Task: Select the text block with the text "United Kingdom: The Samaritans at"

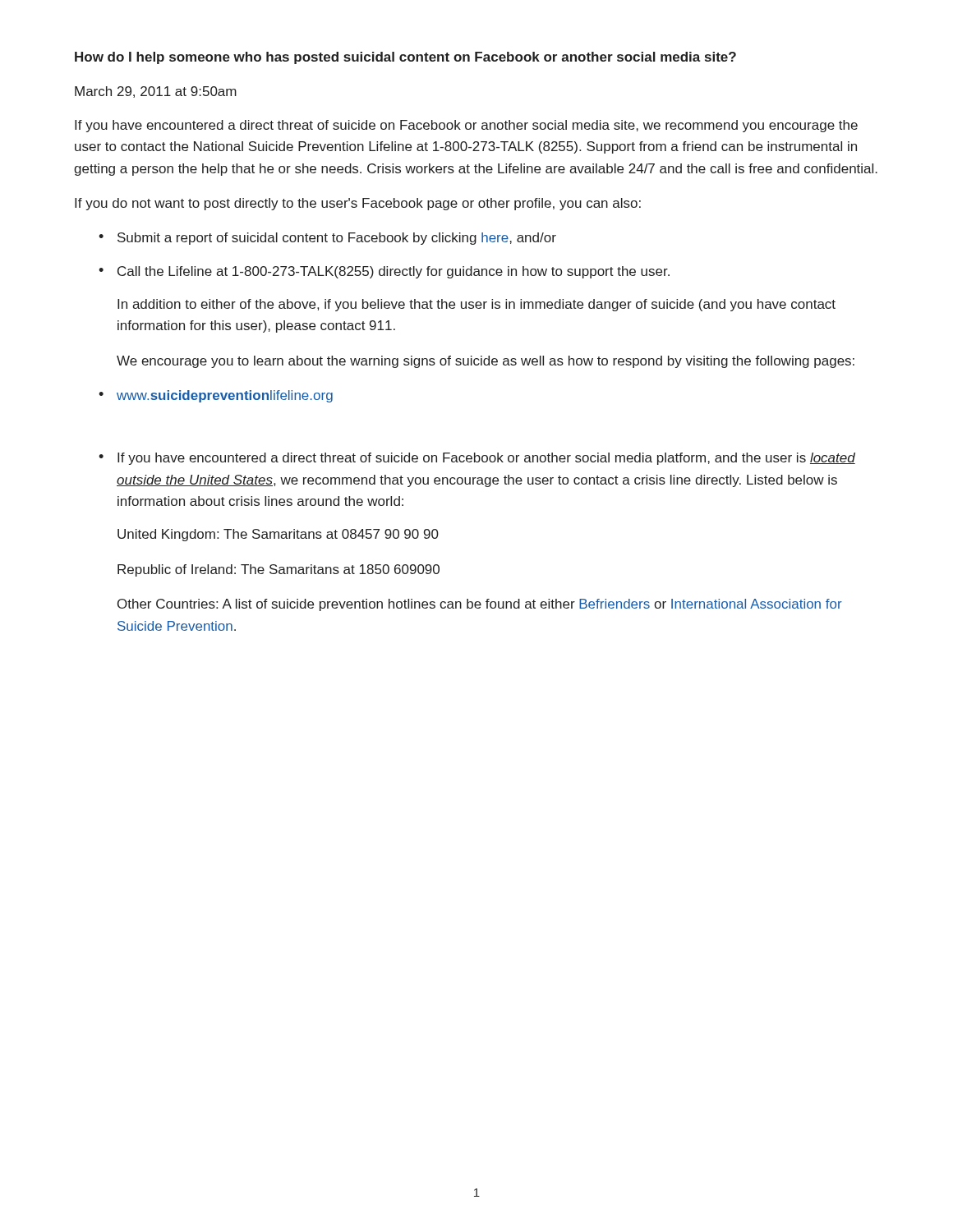Action: pyautogui.click(x=278, y=535)
